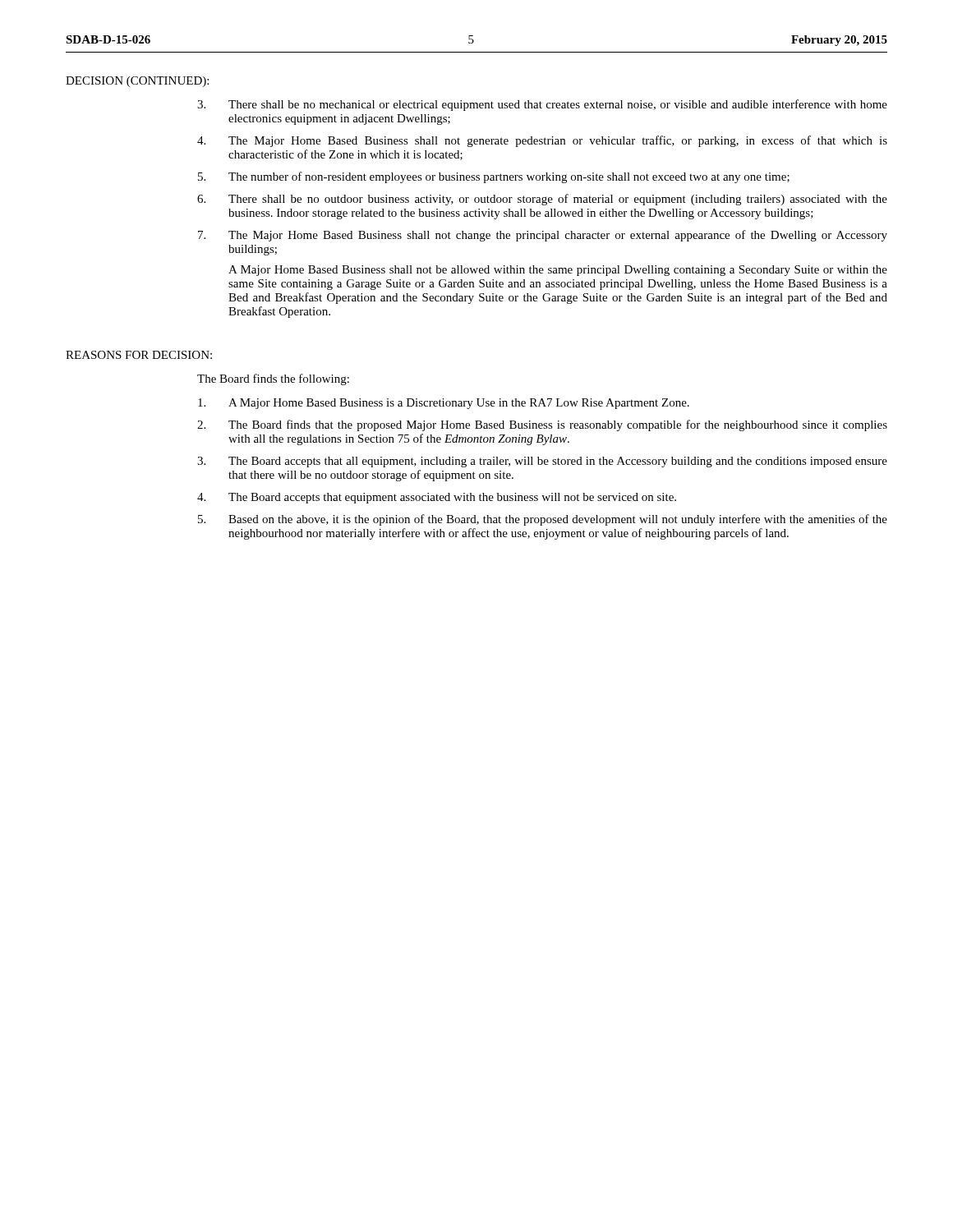The image size is (953, 1232).
Task: Click on the list item containing "4. The Board accepts"
Action: click(542, 497)
